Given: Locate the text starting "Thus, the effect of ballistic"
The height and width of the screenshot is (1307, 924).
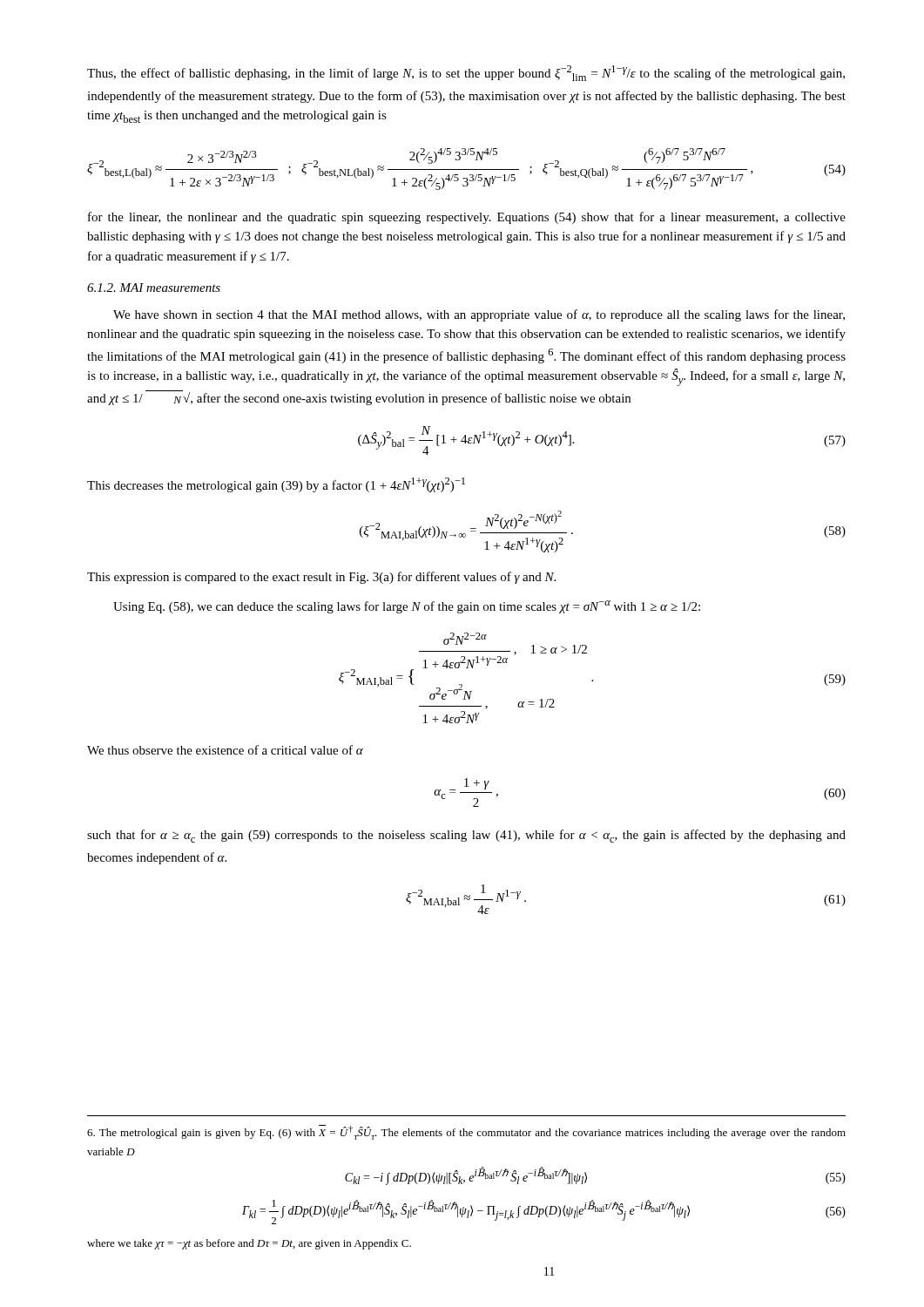Looking at the screenshot, I should click(x=466, y=95).
